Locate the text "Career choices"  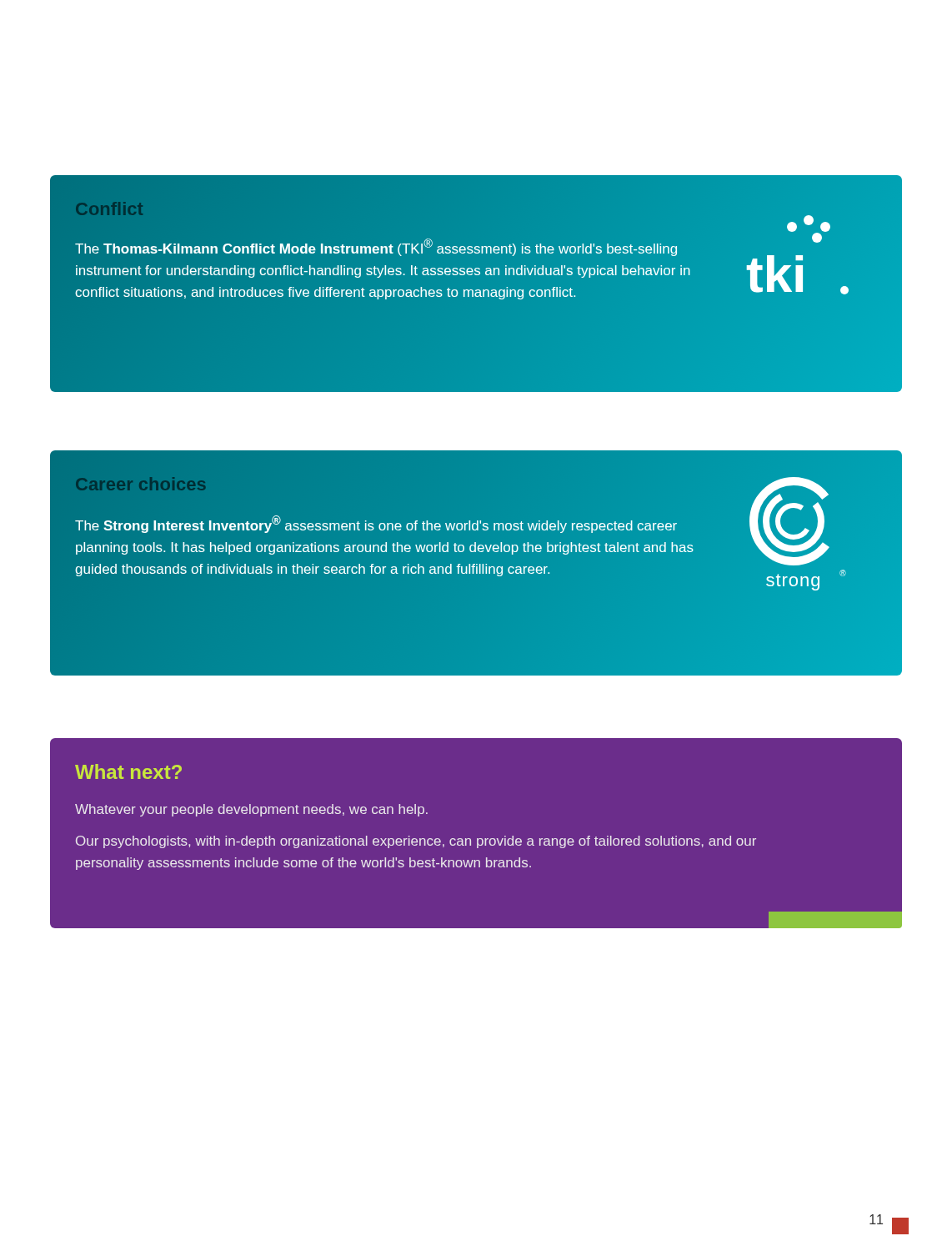(x=141, y=484)
